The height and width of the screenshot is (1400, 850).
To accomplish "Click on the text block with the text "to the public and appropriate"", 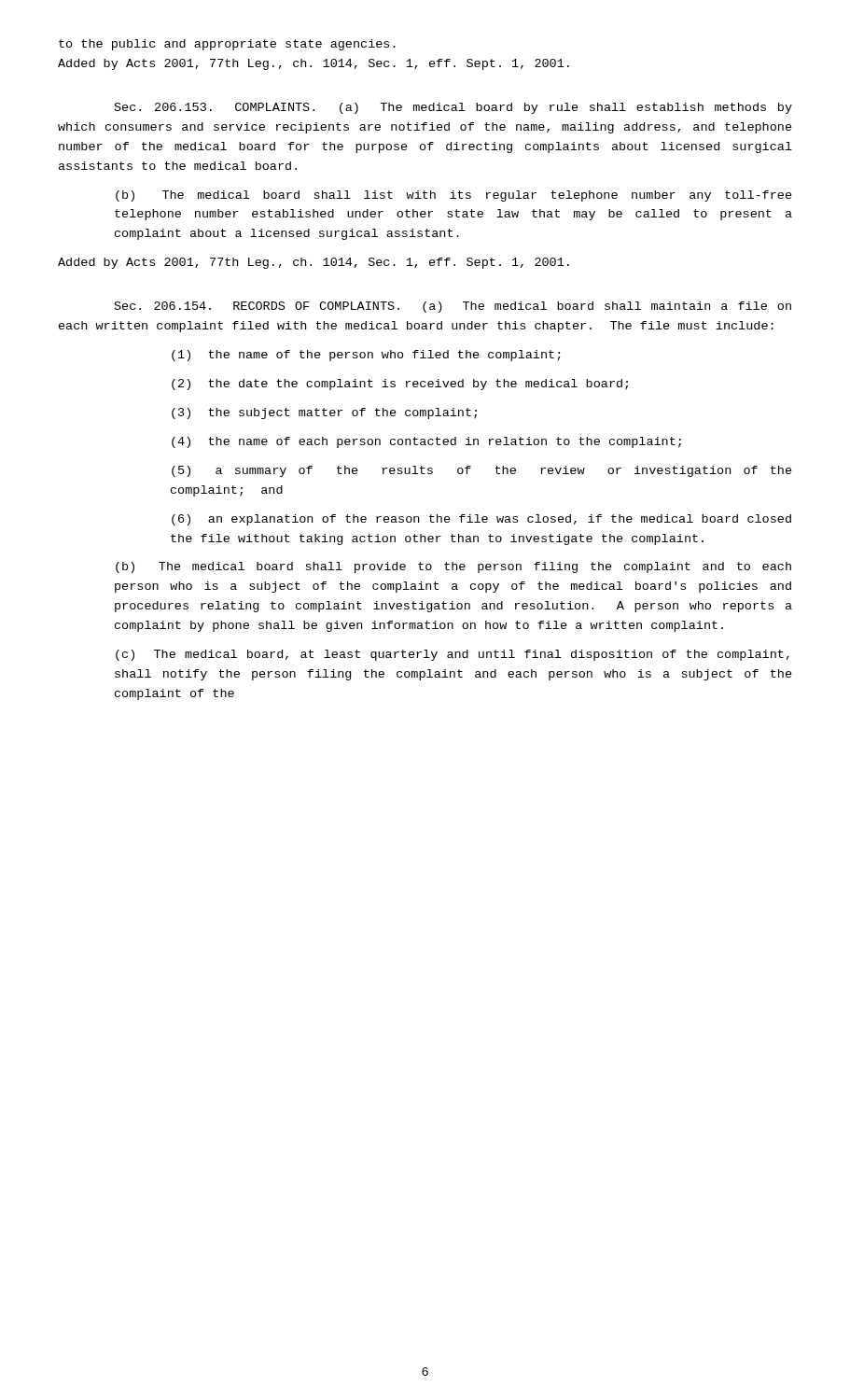I will point(228,44).
